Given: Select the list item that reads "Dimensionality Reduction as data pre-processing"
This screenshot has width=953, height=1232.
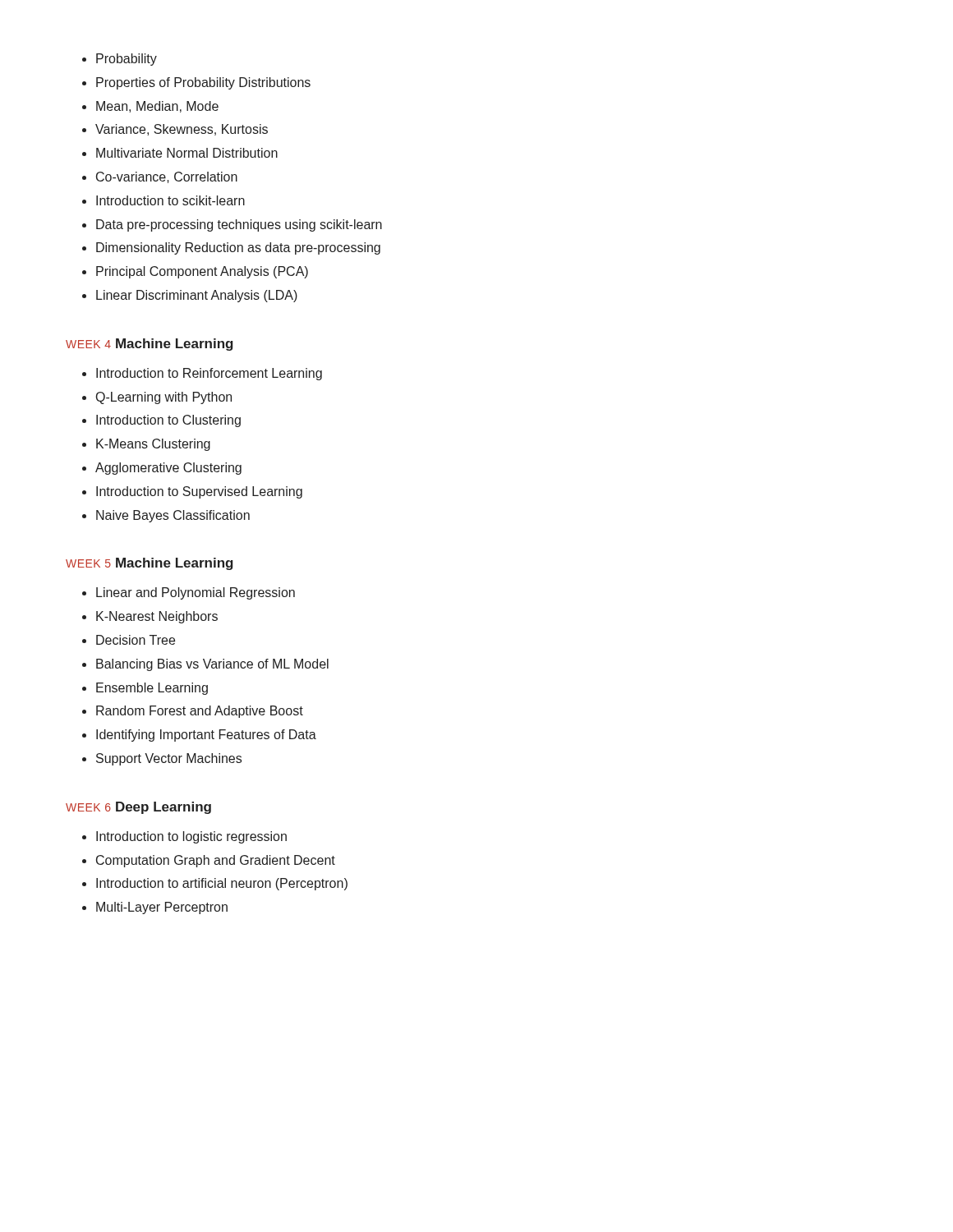Looking at the screenshot, I should tap(238, 248).
